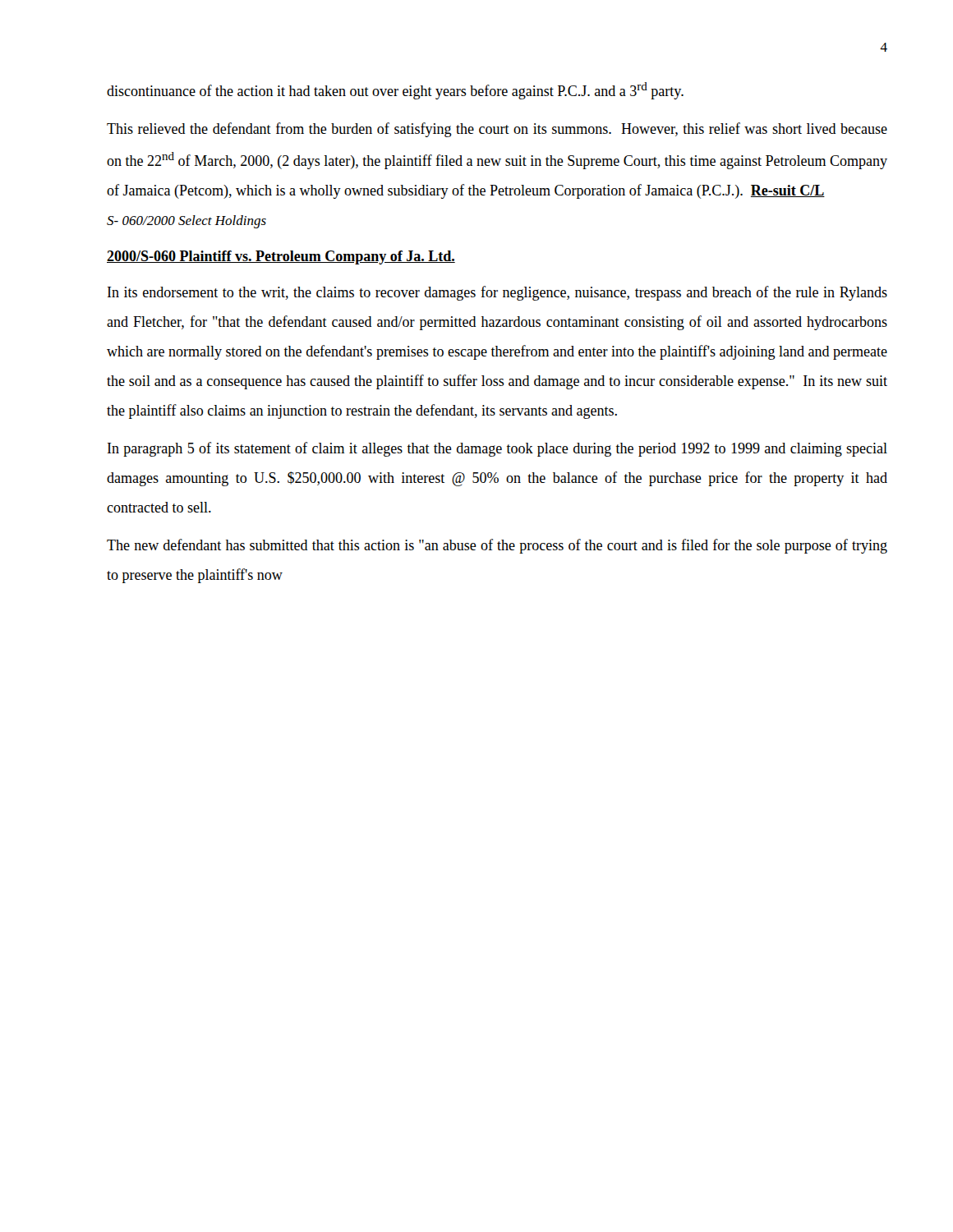Image resolution: width=953 pixels, height=1232 pixels.
Task: Click on the text block with the text "In paragraph 5 of its"
Action: pos(497,478)
